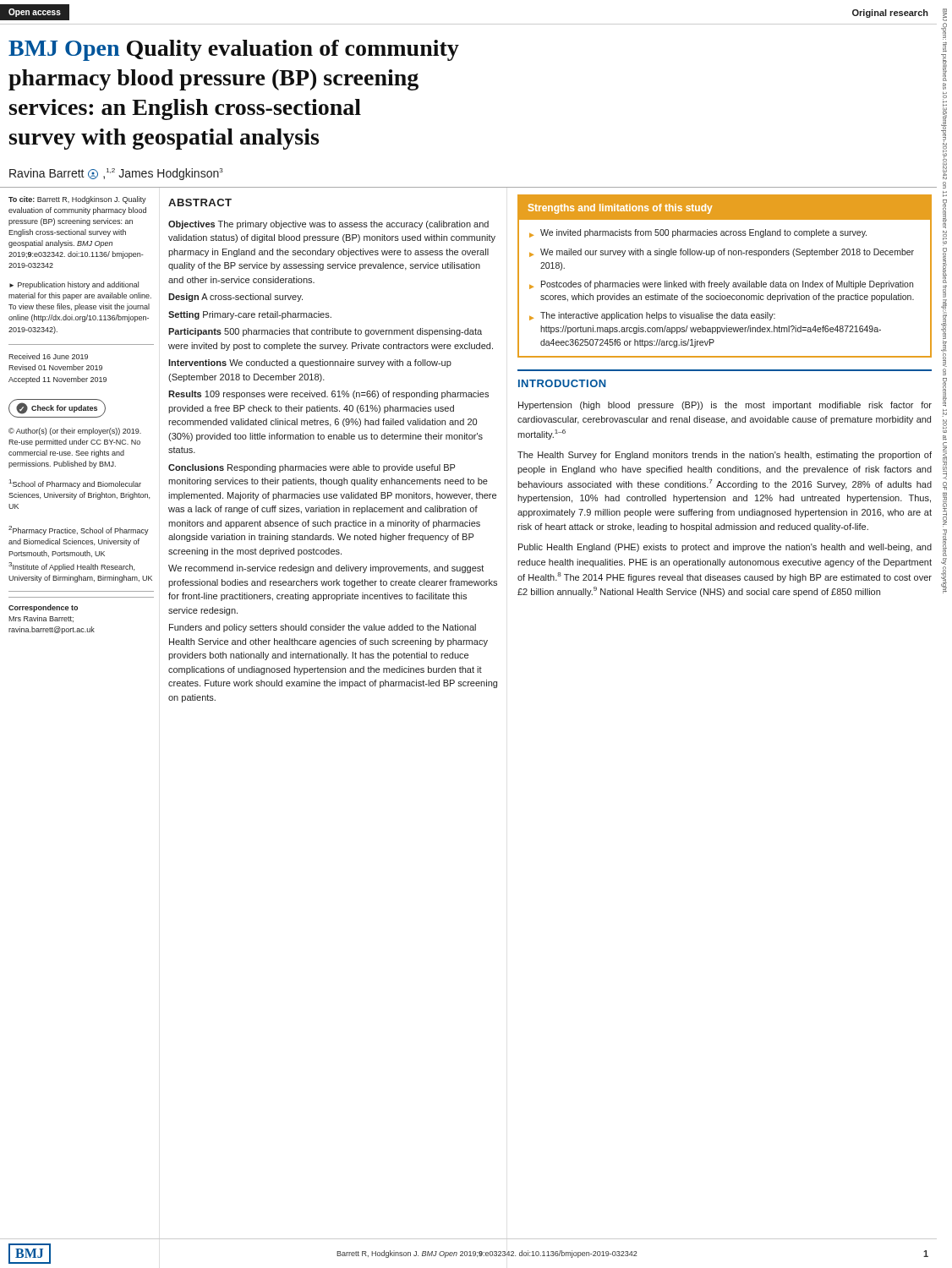The width and height of the screenshot is (952, 1268).
Task: Point to the text starting "► We invited pharmacists from"
Action: (698, 234)
